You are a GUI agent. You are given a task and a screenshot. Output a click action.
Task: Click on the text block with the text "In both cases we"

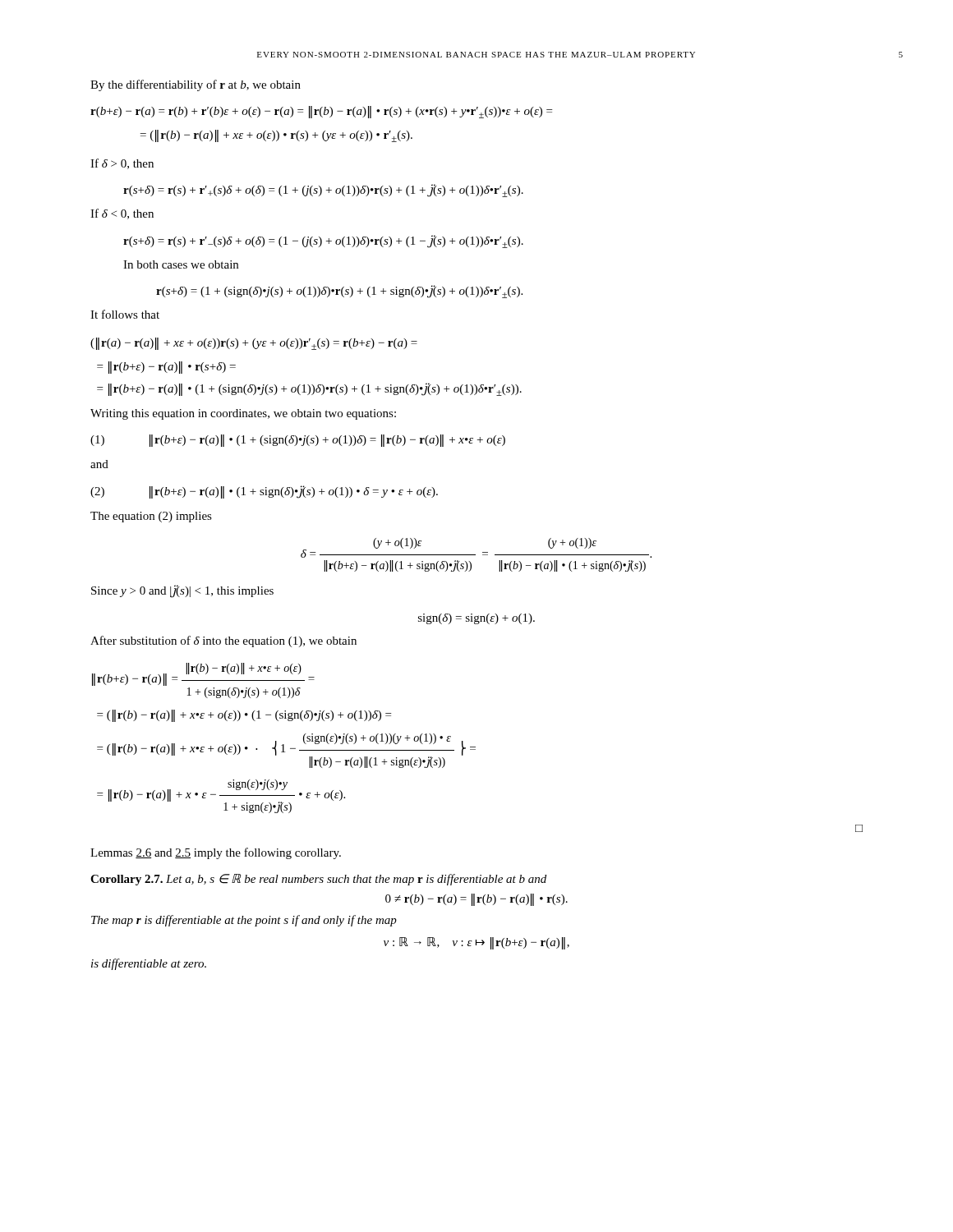(181, 264)
